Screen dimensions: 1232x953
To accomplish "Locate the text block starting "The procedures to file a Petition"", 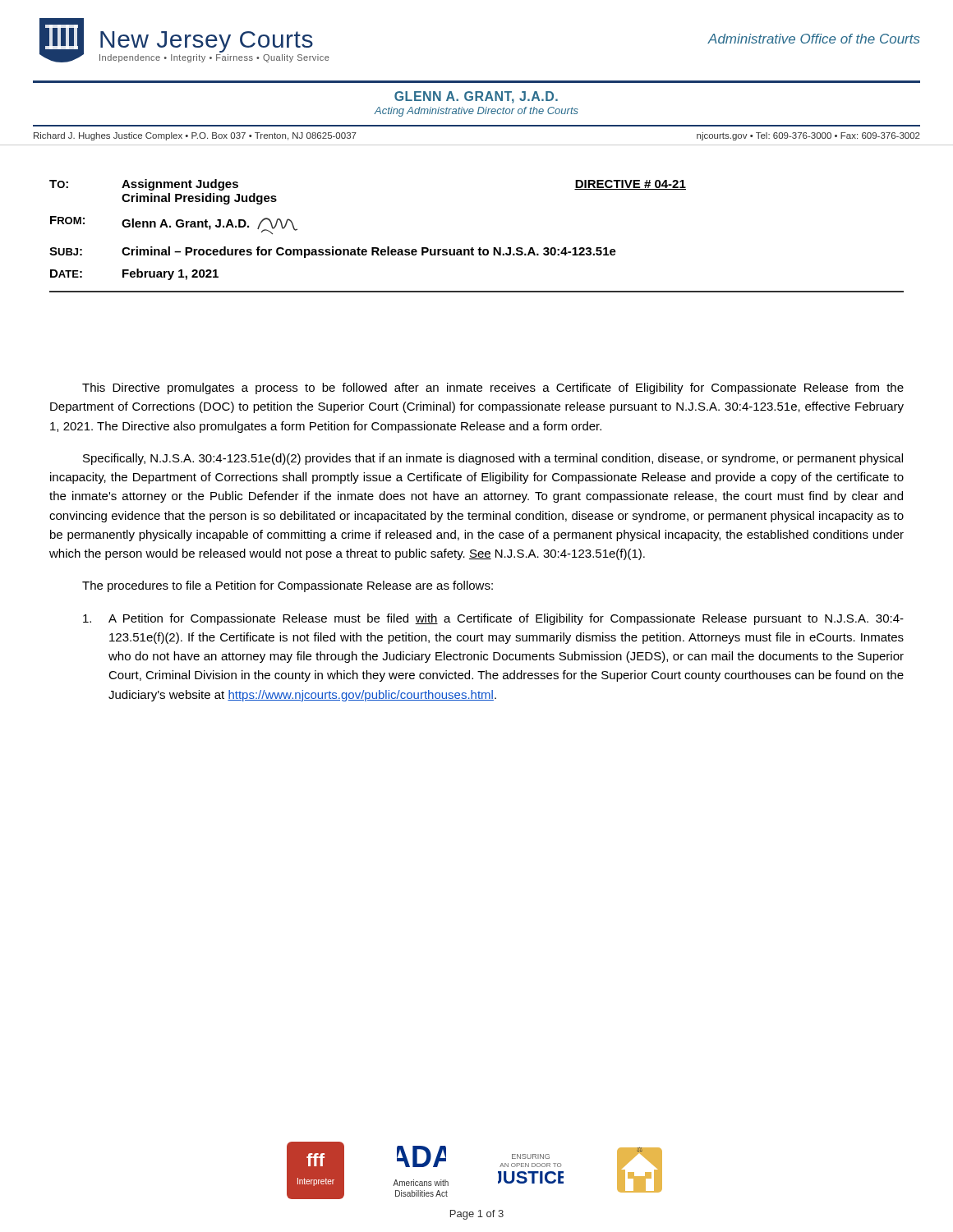I will pyautogui.click(x=288, y=585).
